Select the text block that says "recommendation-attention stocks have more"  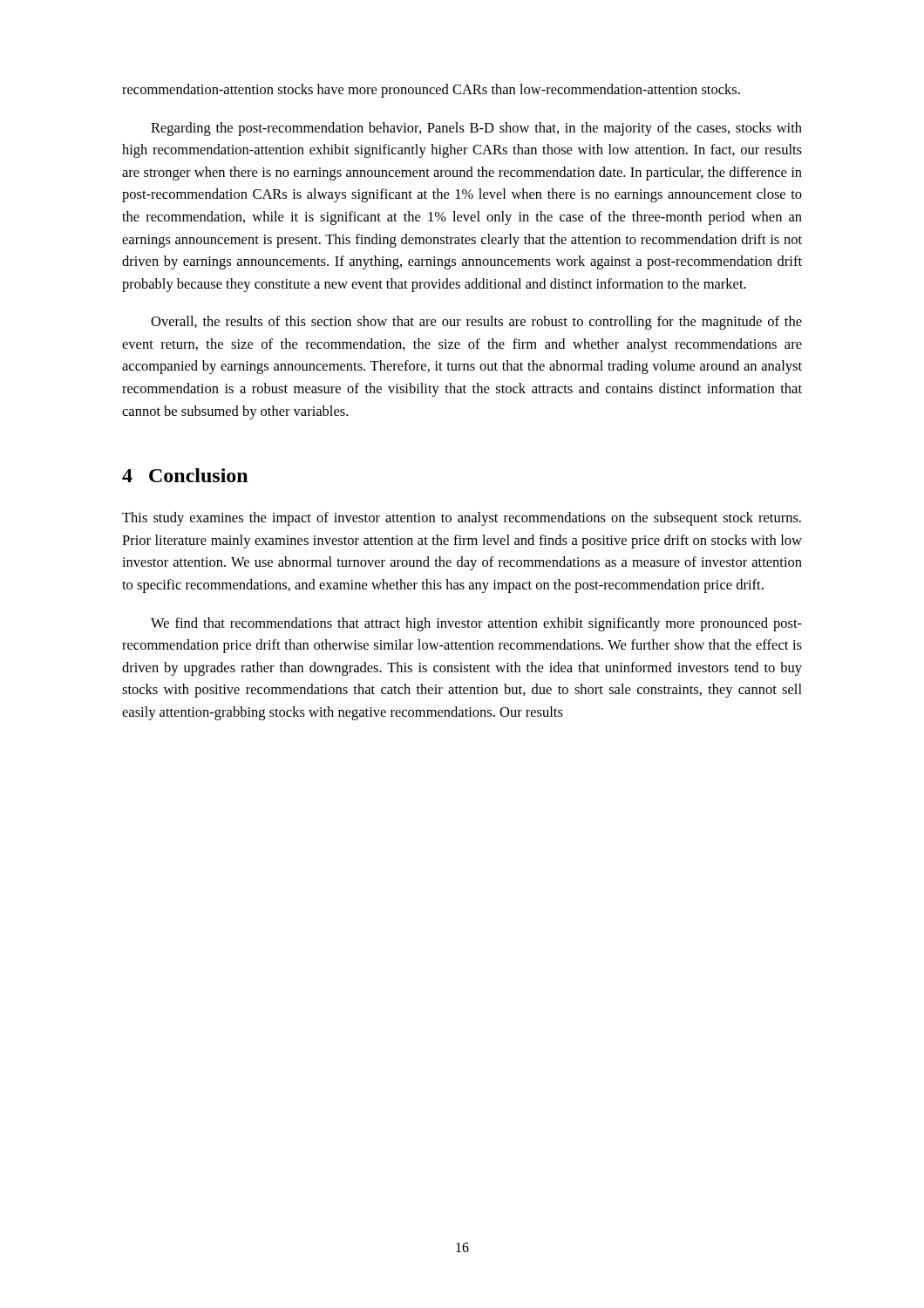pos(431,89)
